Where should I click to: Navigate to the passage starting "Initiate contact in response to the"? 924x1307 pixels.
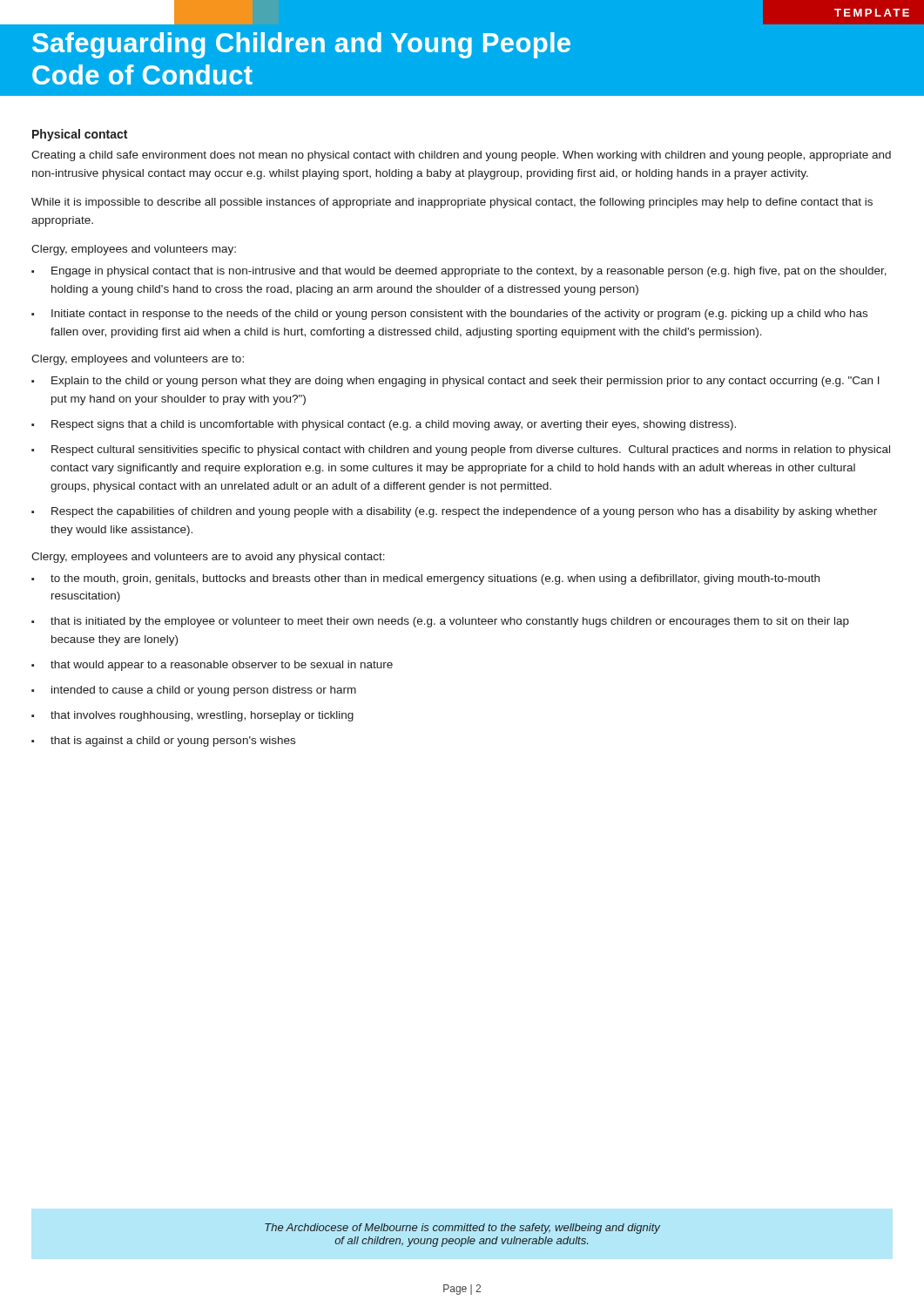pyautogui.click(x=459, y=323)
